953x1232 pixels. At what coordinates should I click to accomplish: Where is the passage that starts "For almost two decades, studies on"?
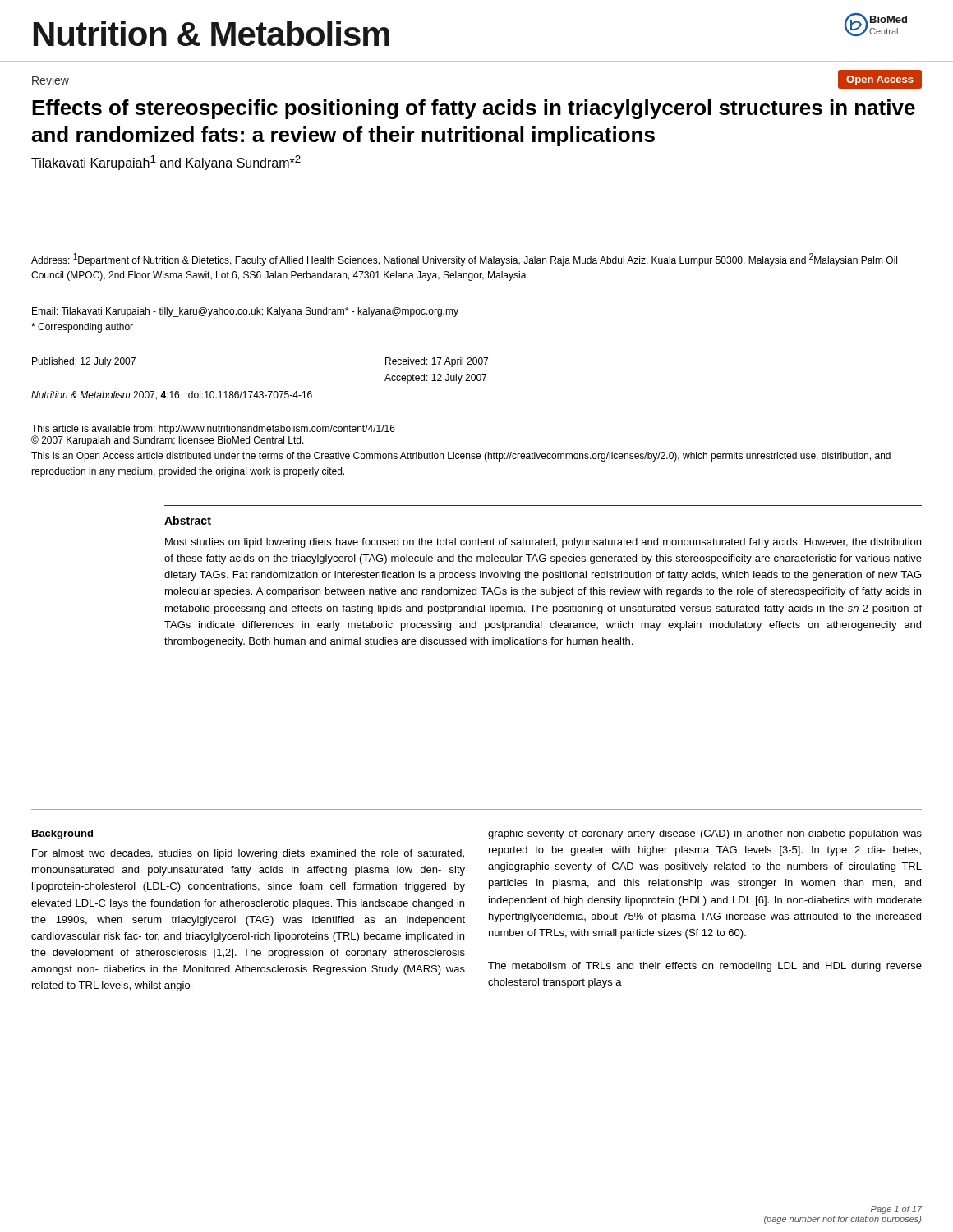point(248,919)
